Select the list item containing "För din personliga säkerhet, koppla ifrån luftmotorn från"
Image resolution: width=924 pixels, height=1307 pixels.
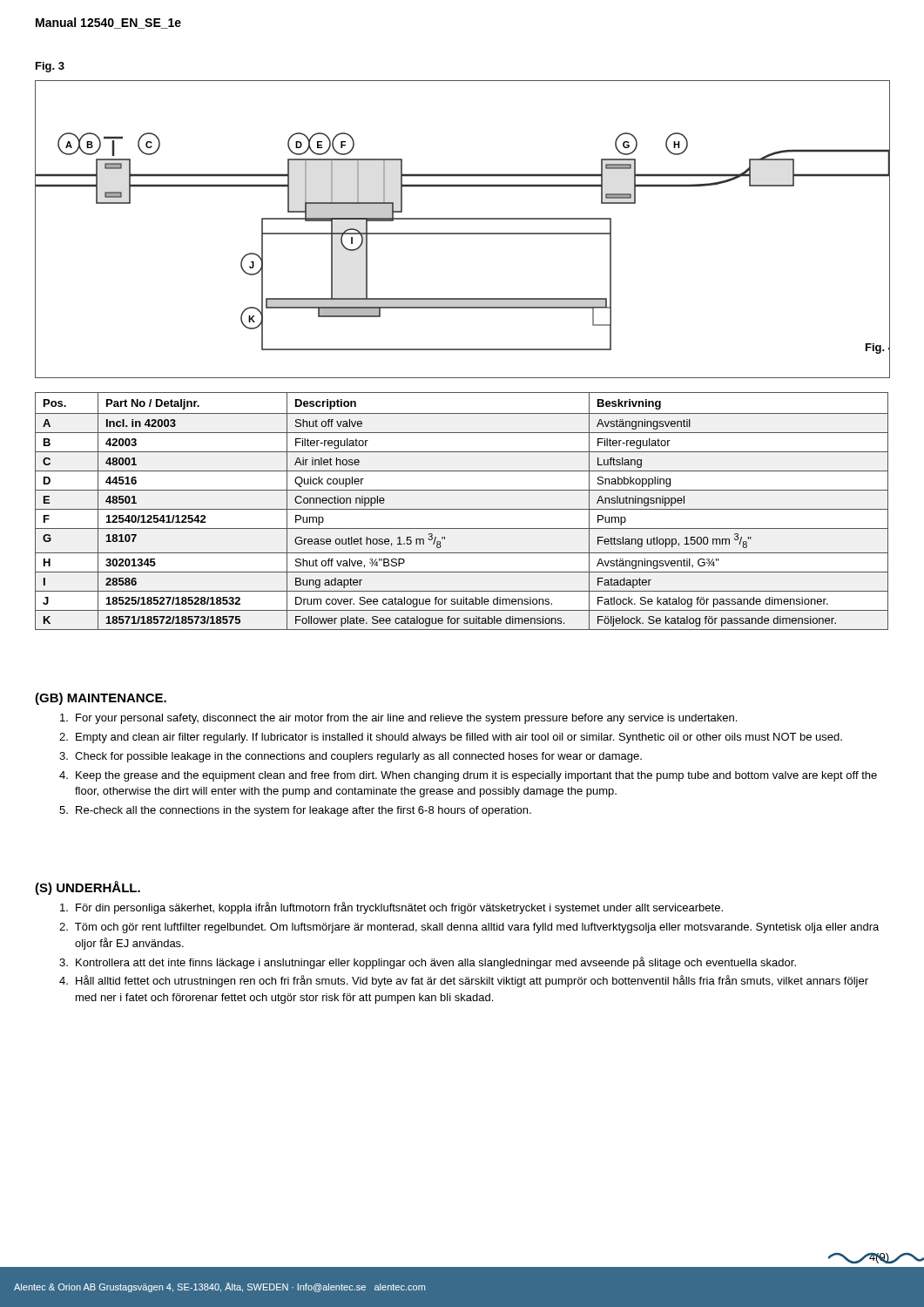click(391, 907)
